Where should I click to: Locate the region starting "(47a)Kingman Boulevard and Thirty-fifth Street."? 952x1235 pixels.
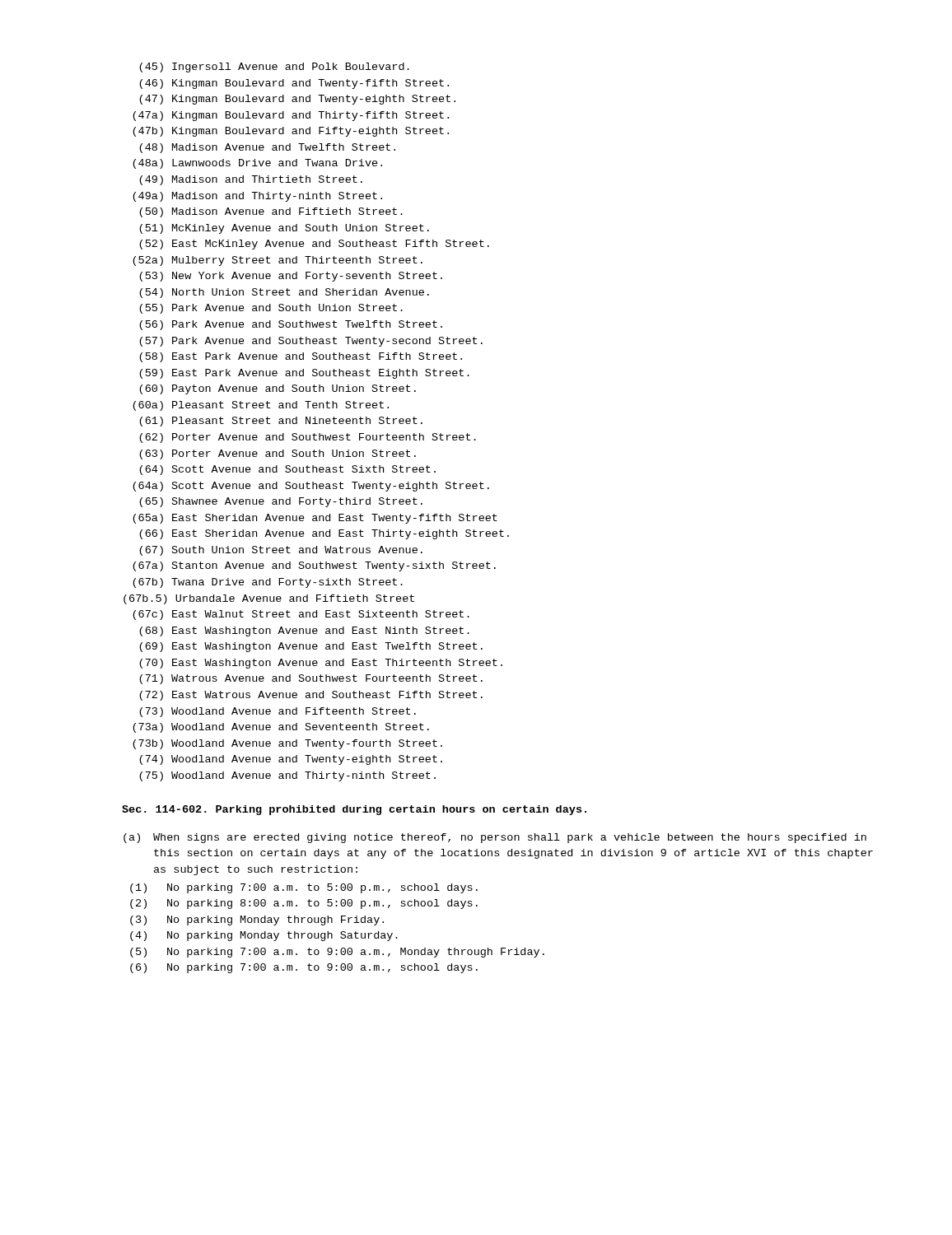click(291, 116)
